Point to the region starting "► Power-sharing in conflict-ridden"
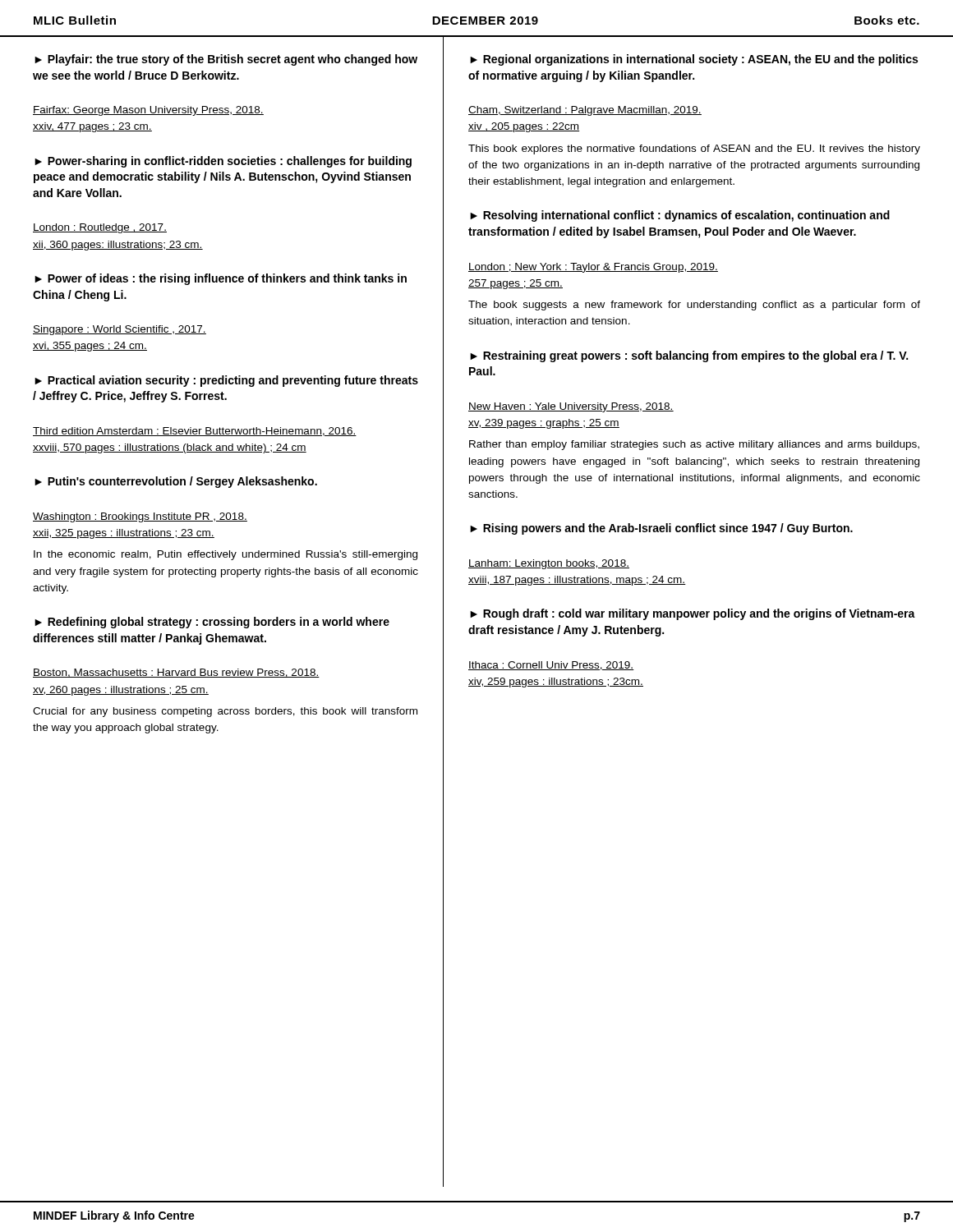This screenshot has height=1232, width=953. 226,177
